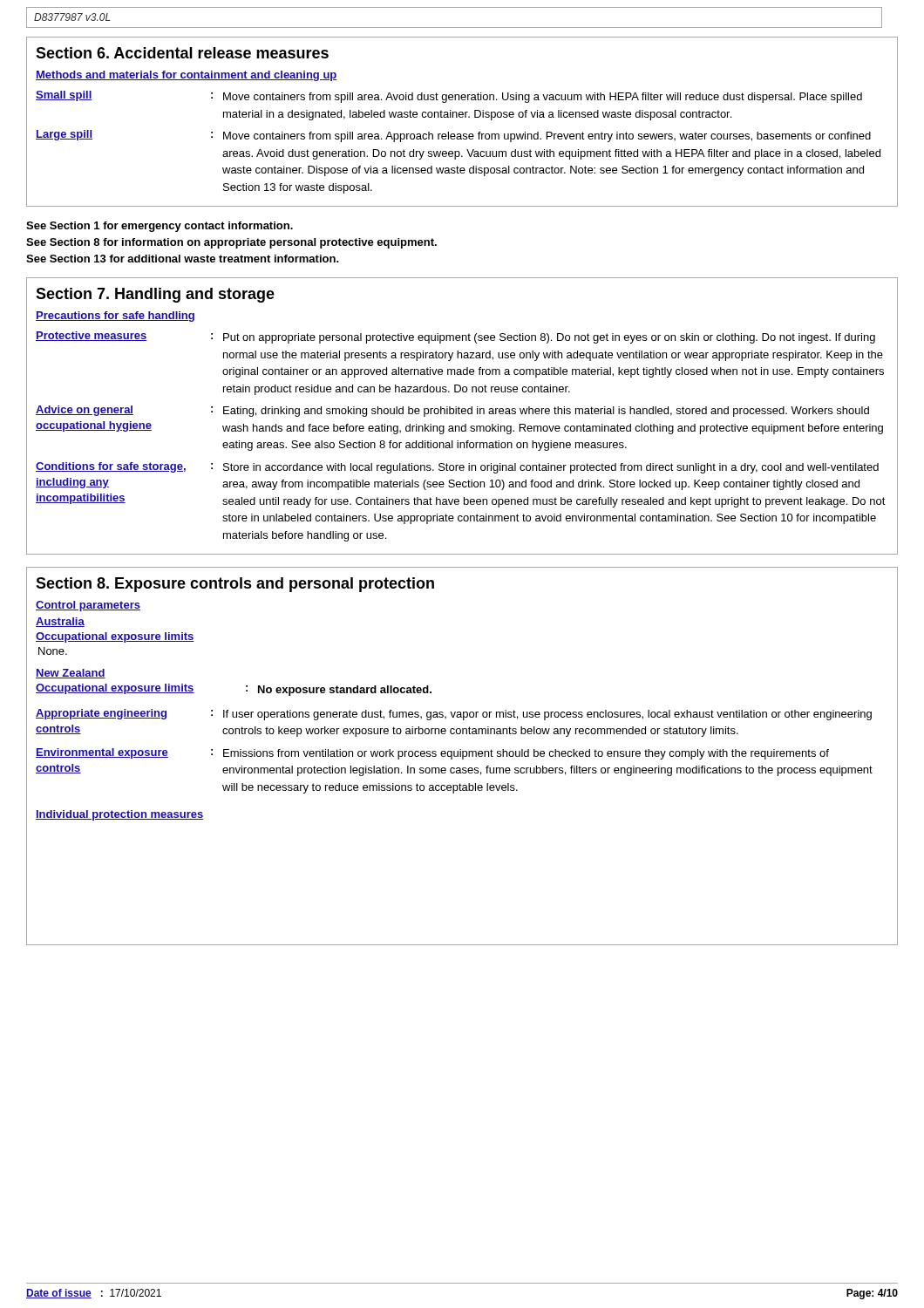Click the passage that begins "See Section 8 for"
Image resolution: width=924 pixels, height=1308 pixels.
point(232,242)
